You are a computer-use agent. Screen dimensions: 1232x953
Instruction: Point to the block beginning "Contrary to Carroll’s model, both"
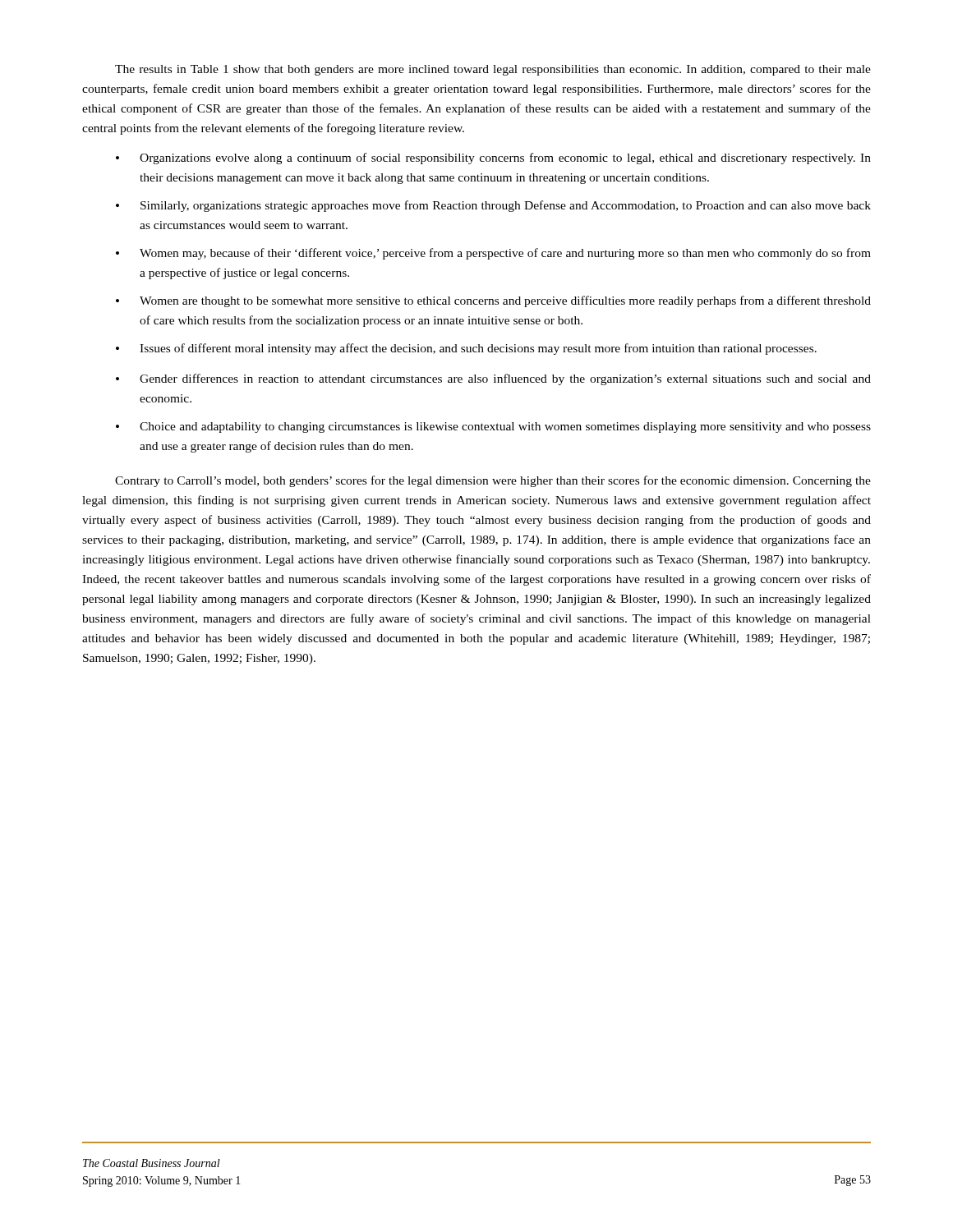click(476, 569)
